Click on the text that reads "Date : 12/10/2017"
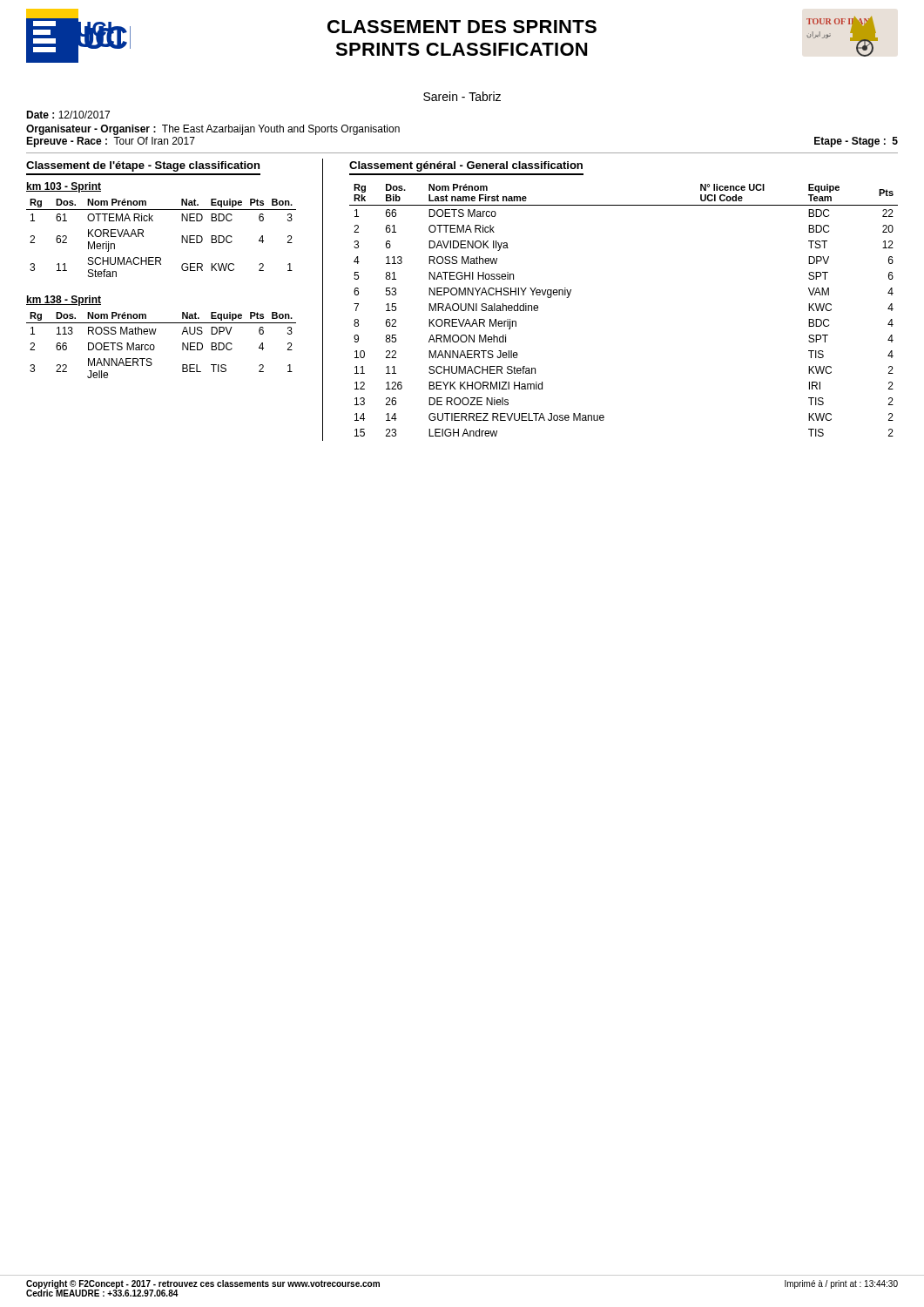Screen dimensions: 1307x924 pyautogui.click(x=68, y=115)
